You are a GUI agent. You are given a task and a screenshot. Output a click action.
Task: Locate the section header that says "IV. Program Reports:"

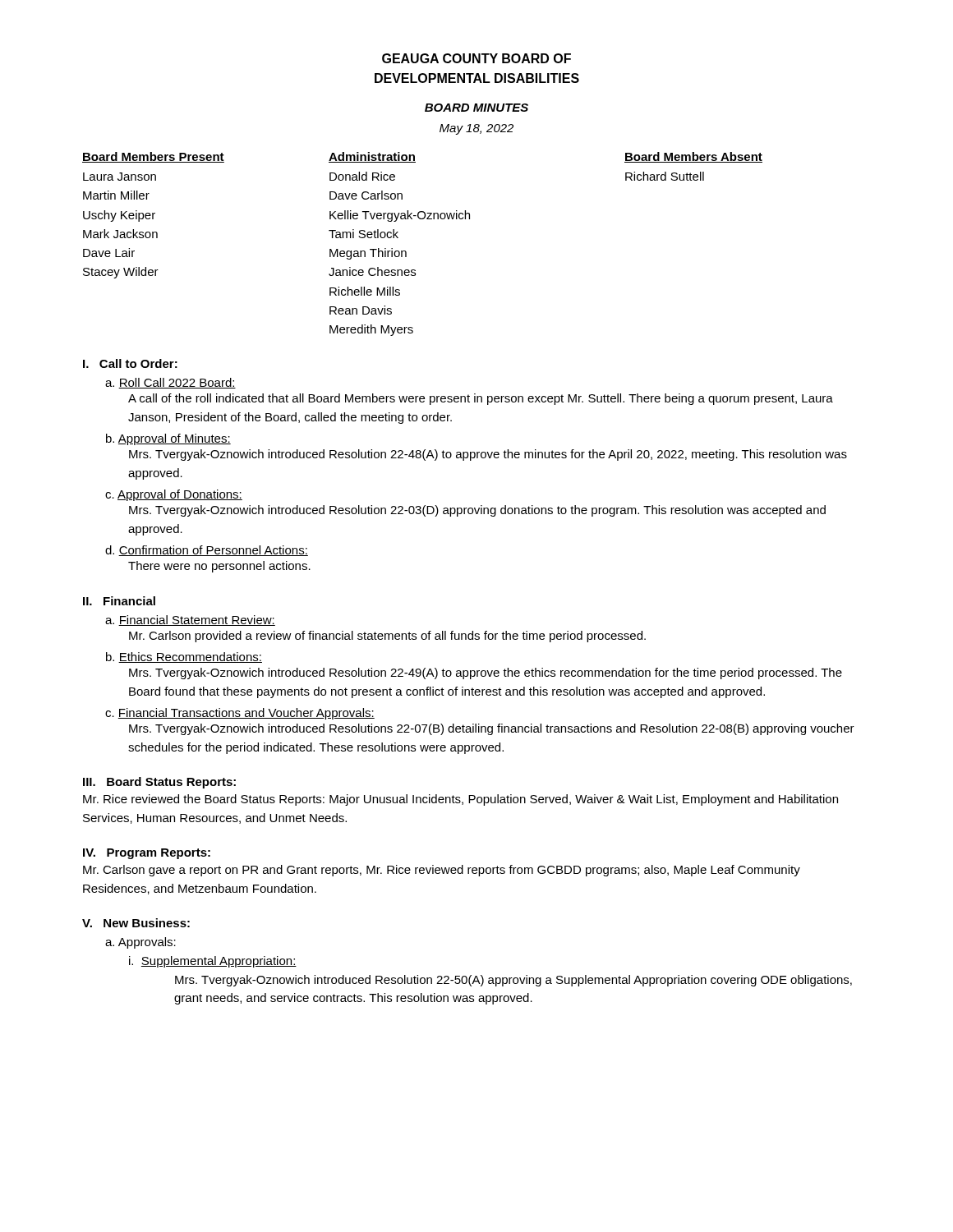tap(147, 852)
